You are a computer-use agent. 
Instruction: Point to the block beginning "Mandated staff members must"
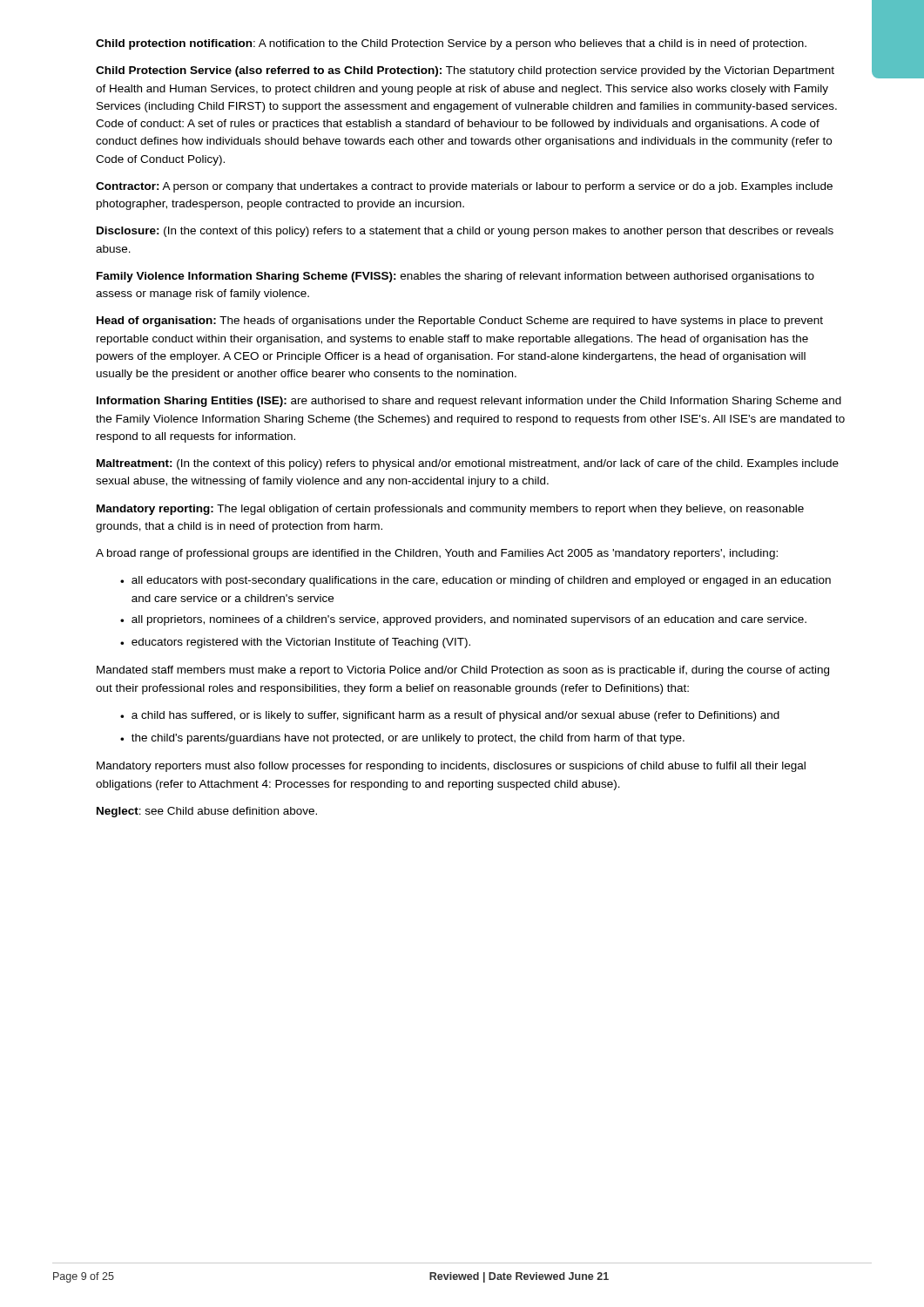coord(471,679)
